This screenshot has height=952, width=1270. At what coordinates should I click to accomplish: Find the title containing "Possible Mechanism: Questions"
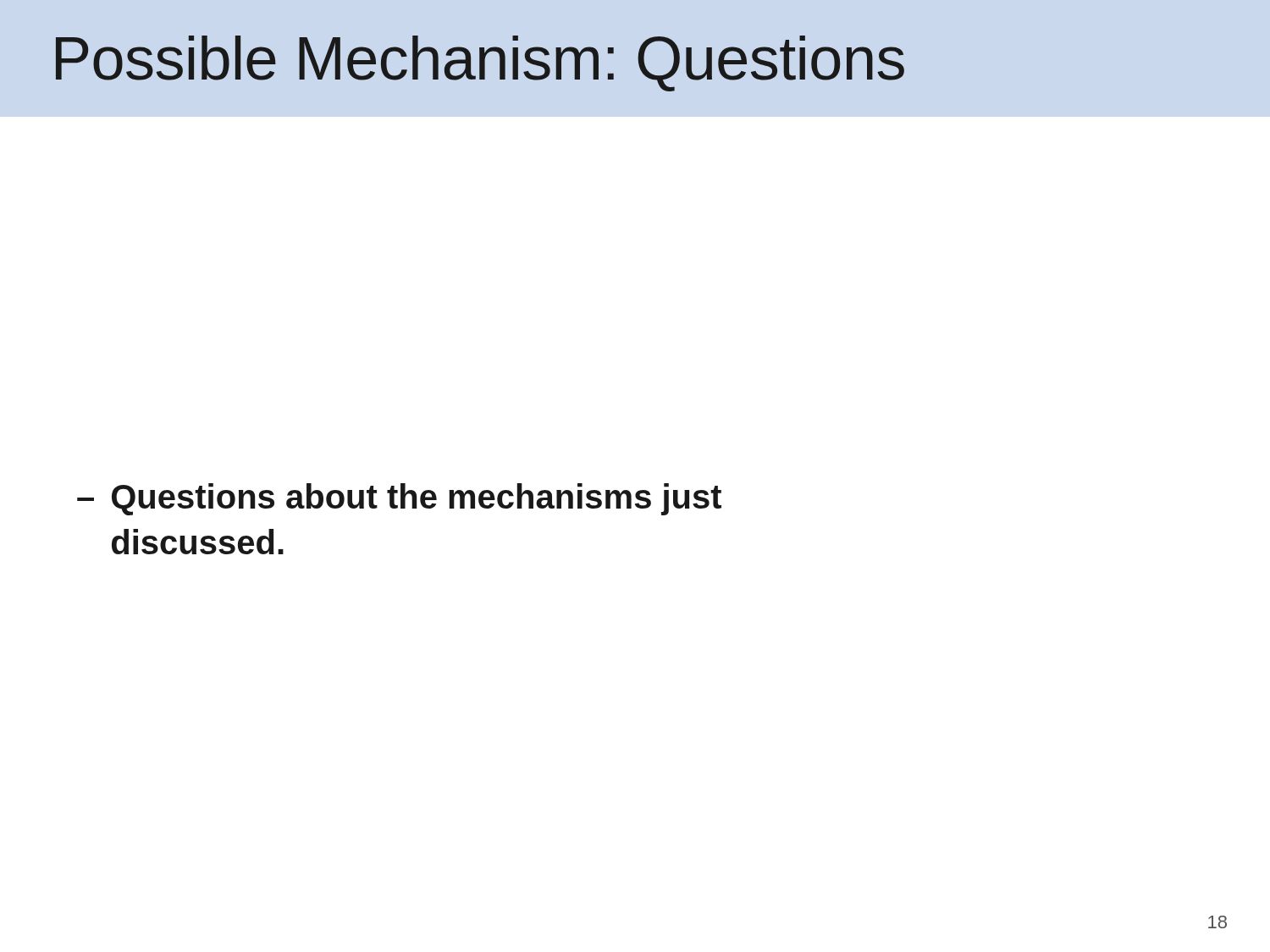click(x=478, y=58)
